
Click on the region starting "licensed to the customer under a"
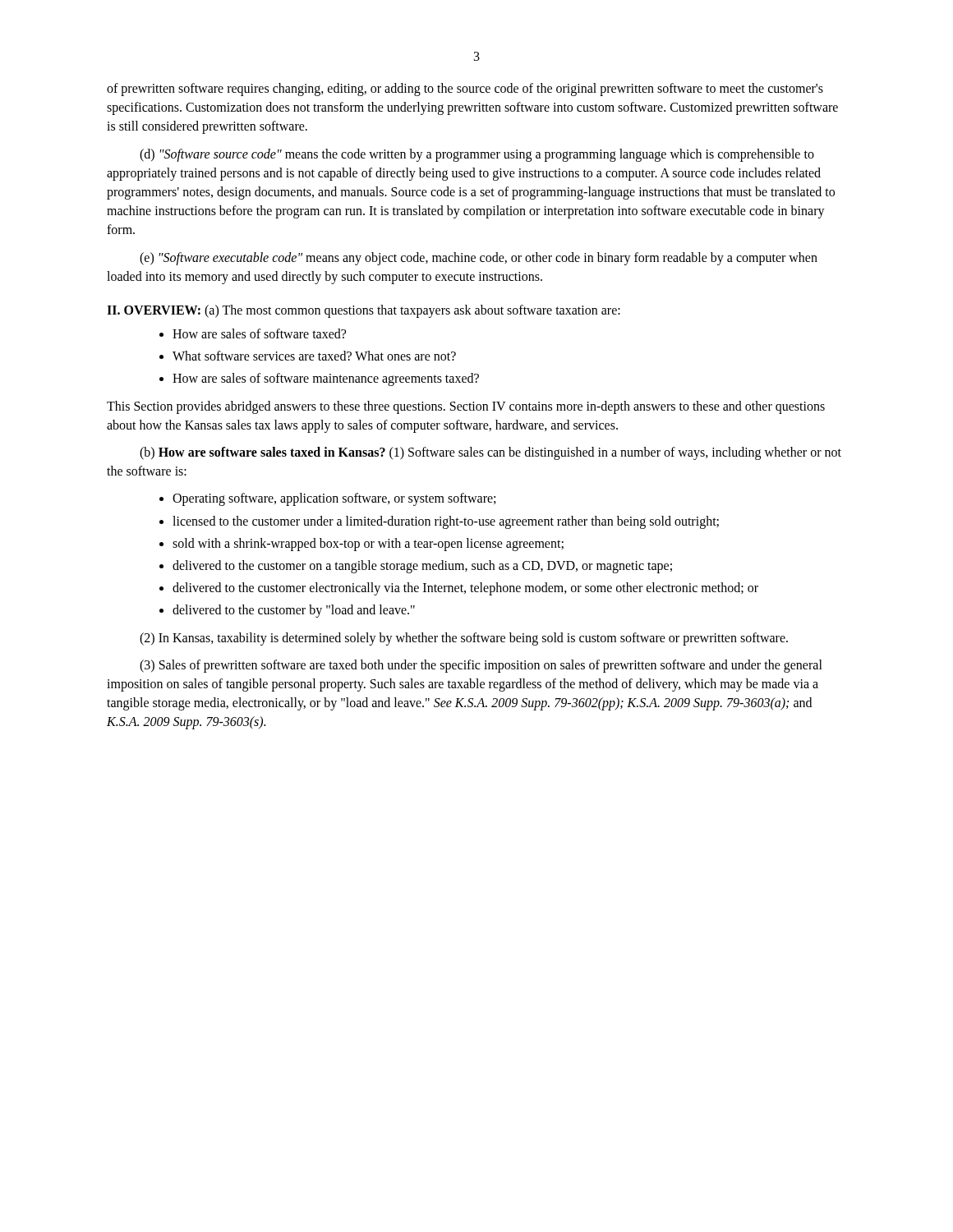446,521
